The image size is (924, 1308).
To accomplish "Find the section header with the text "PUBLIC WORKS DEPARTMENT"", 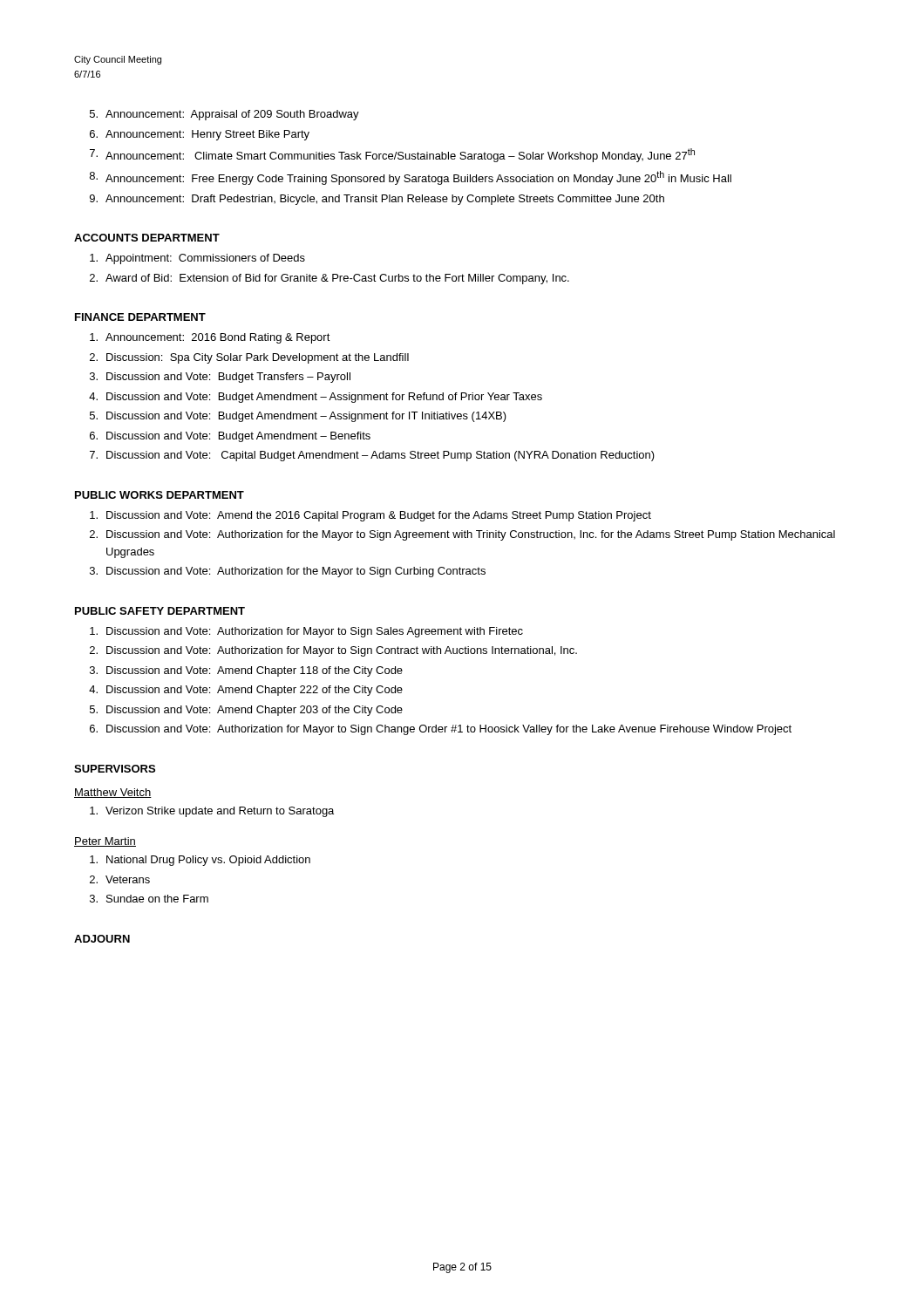I will click(159, 495).
